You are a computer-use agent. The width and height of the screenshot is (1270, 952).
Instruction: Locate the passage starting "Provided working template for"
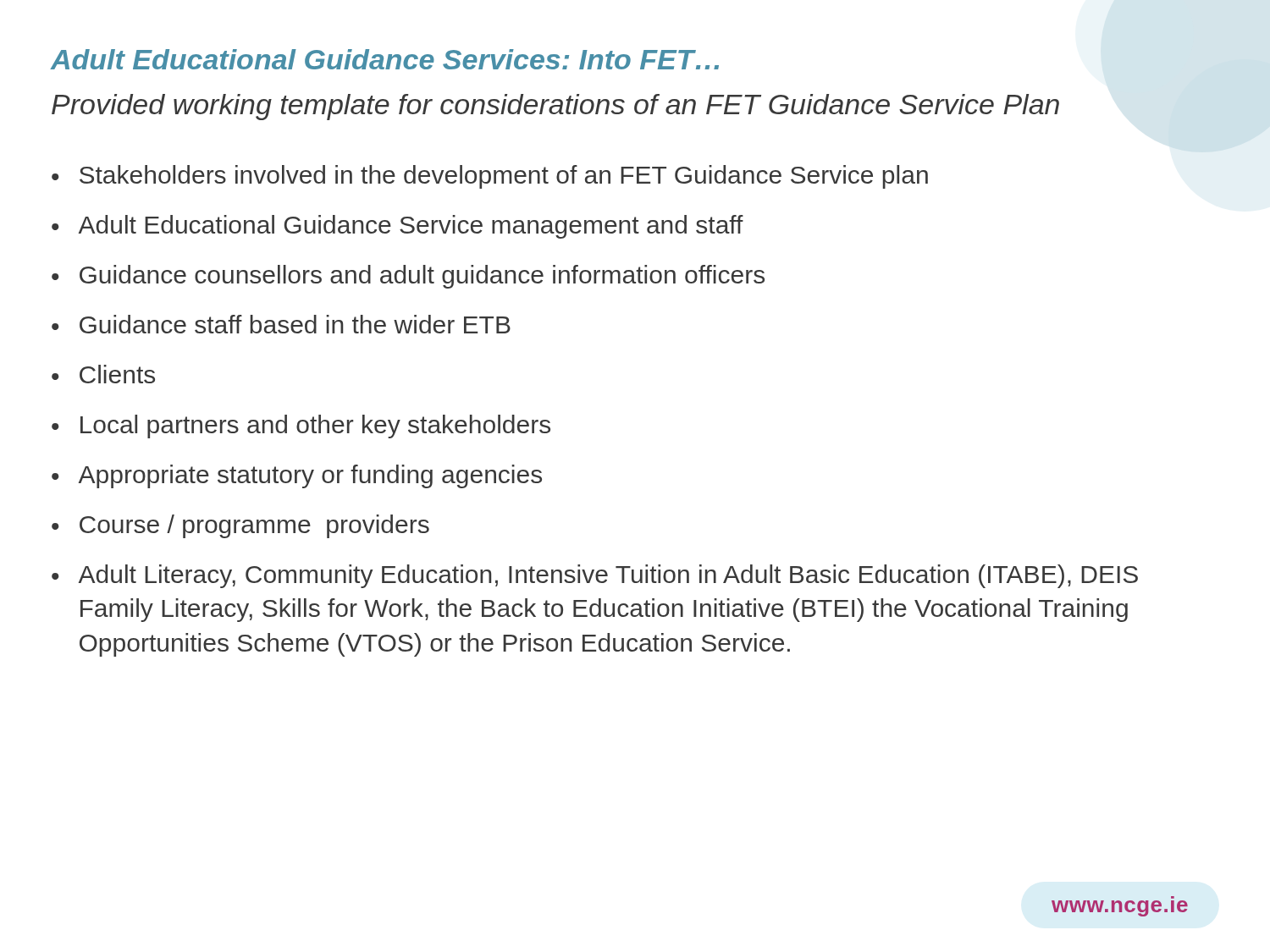pyautogui.click(x=556, y=104)
